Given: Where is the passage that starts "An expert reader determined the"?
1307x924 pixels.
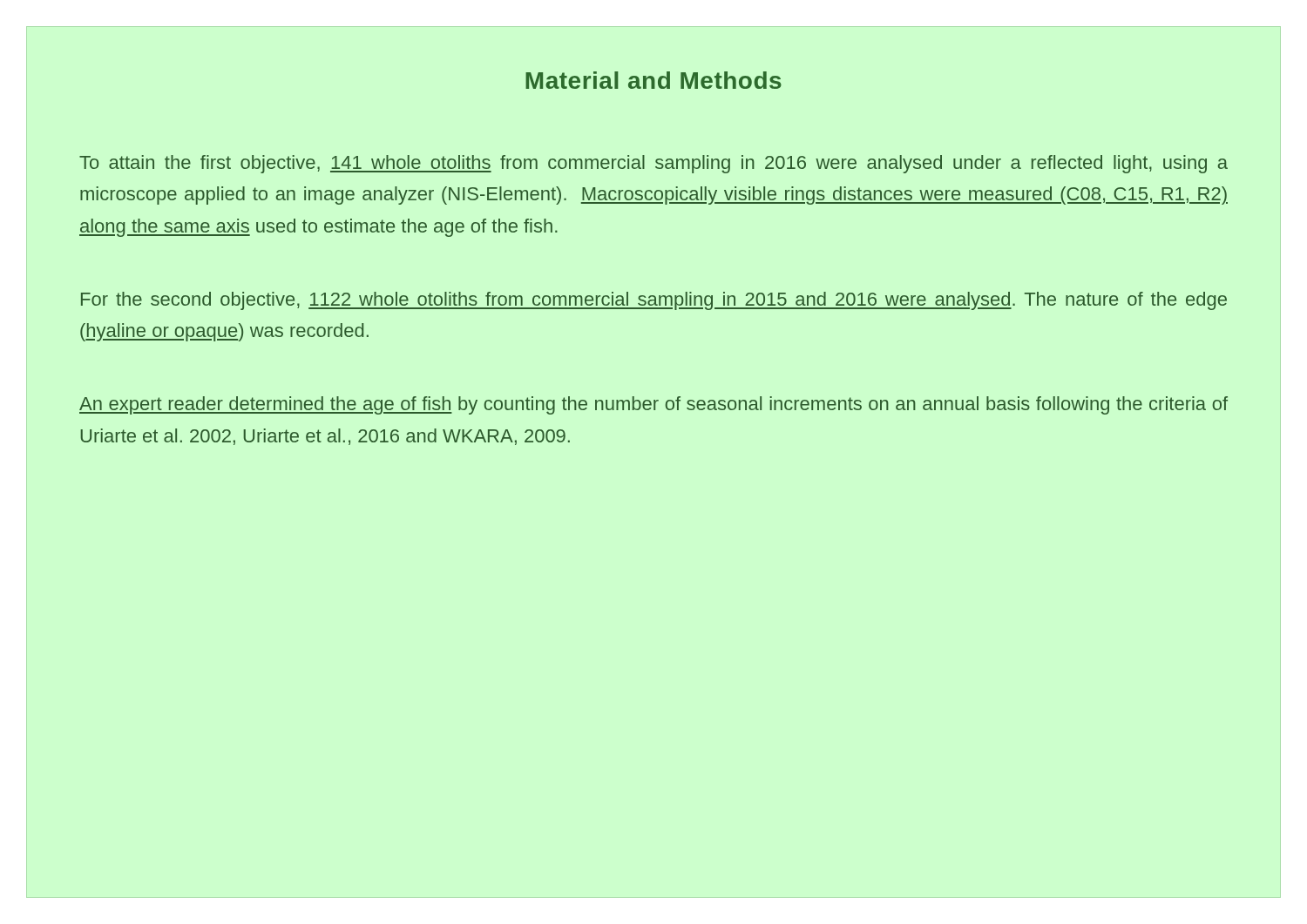Looking at the screenshot, I should [x=654, y=420].
